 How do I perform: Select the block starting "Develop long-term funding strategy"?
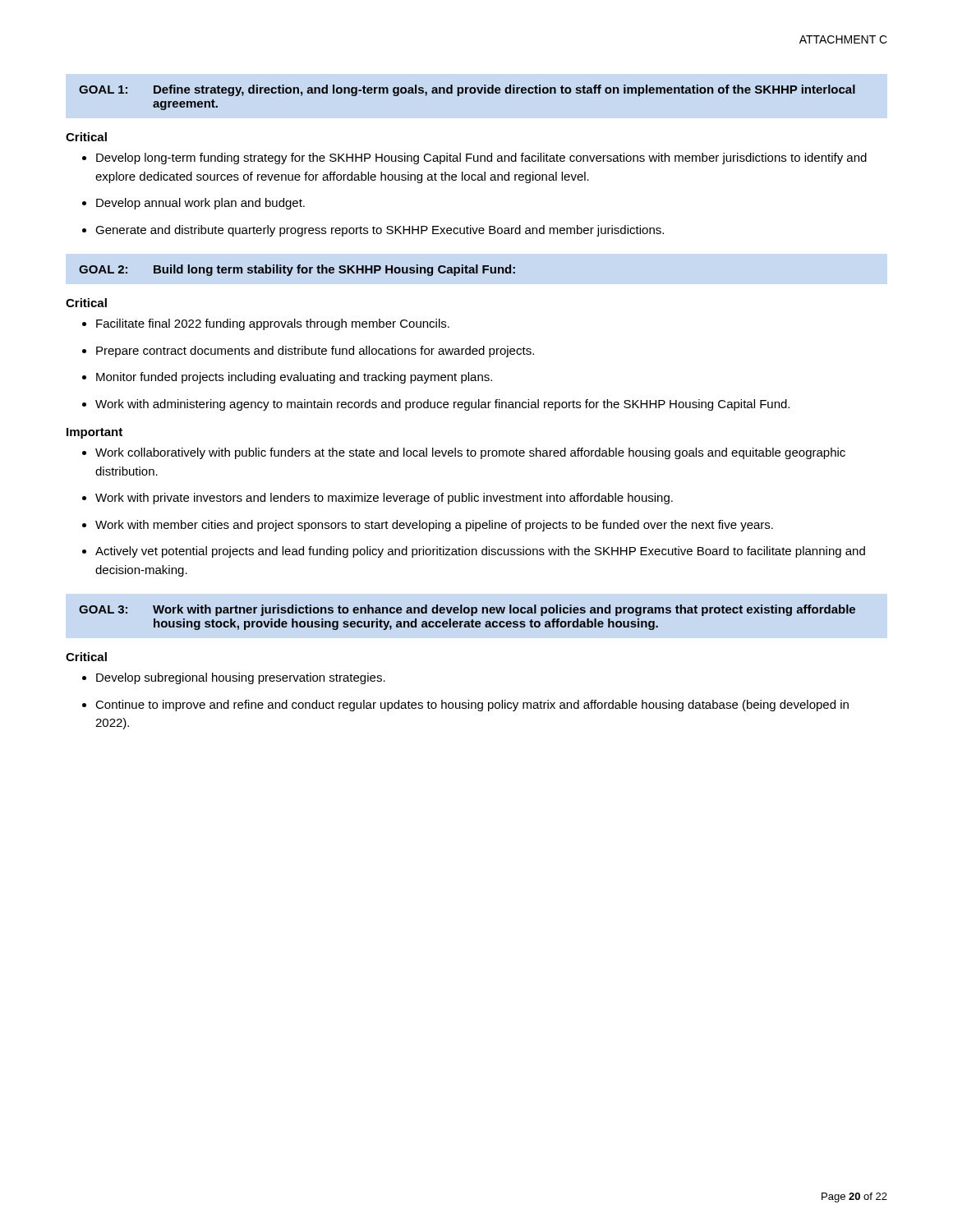pyautogui.click(x=476, y=167)
